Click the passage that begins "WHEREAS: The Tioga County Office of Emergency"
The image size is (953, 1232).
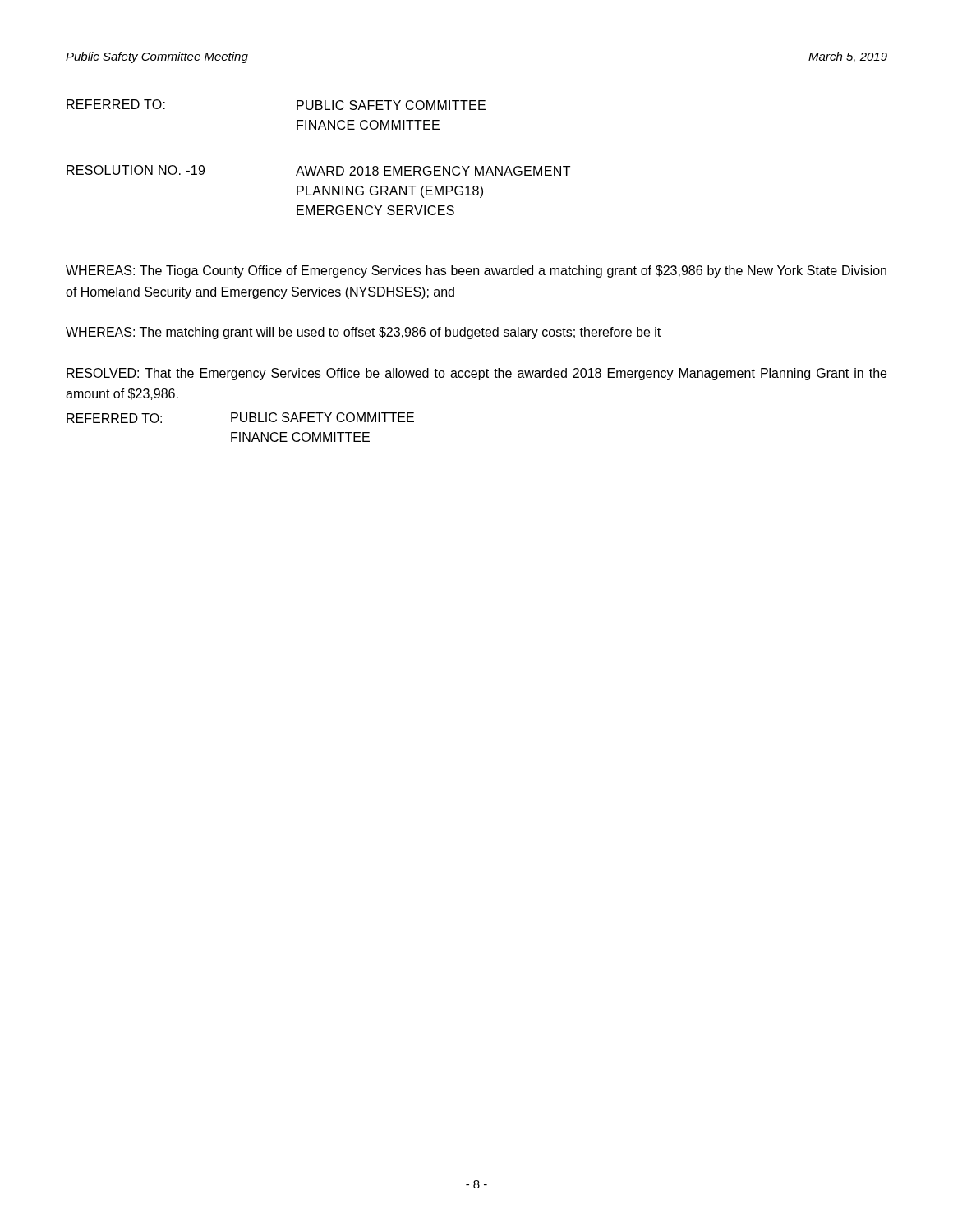click(476, 281)
